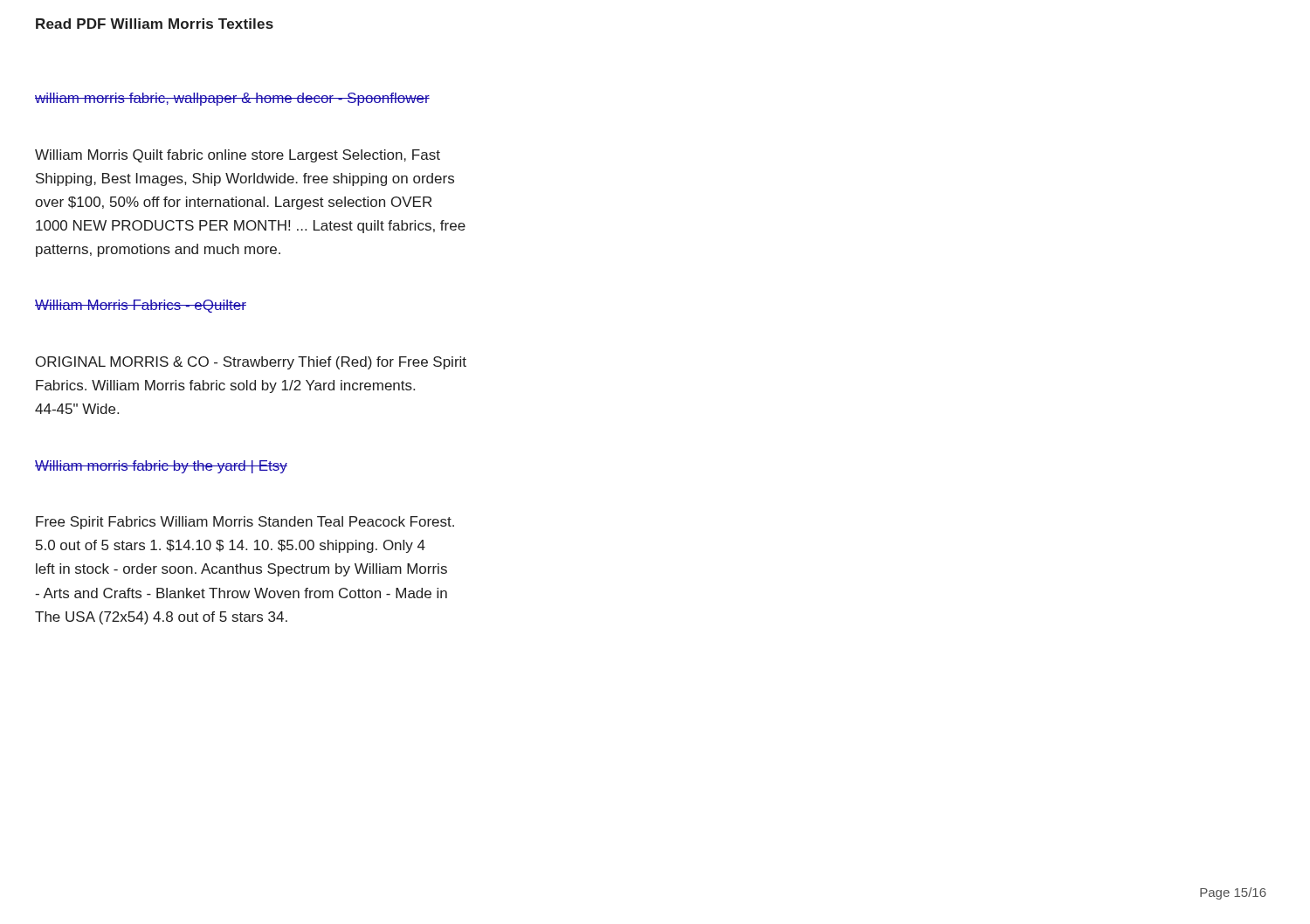Viewport: 1310px width, 924px height.
Task: Find the text block that says "William Morris Quilt"
Action: coord(428,202)
